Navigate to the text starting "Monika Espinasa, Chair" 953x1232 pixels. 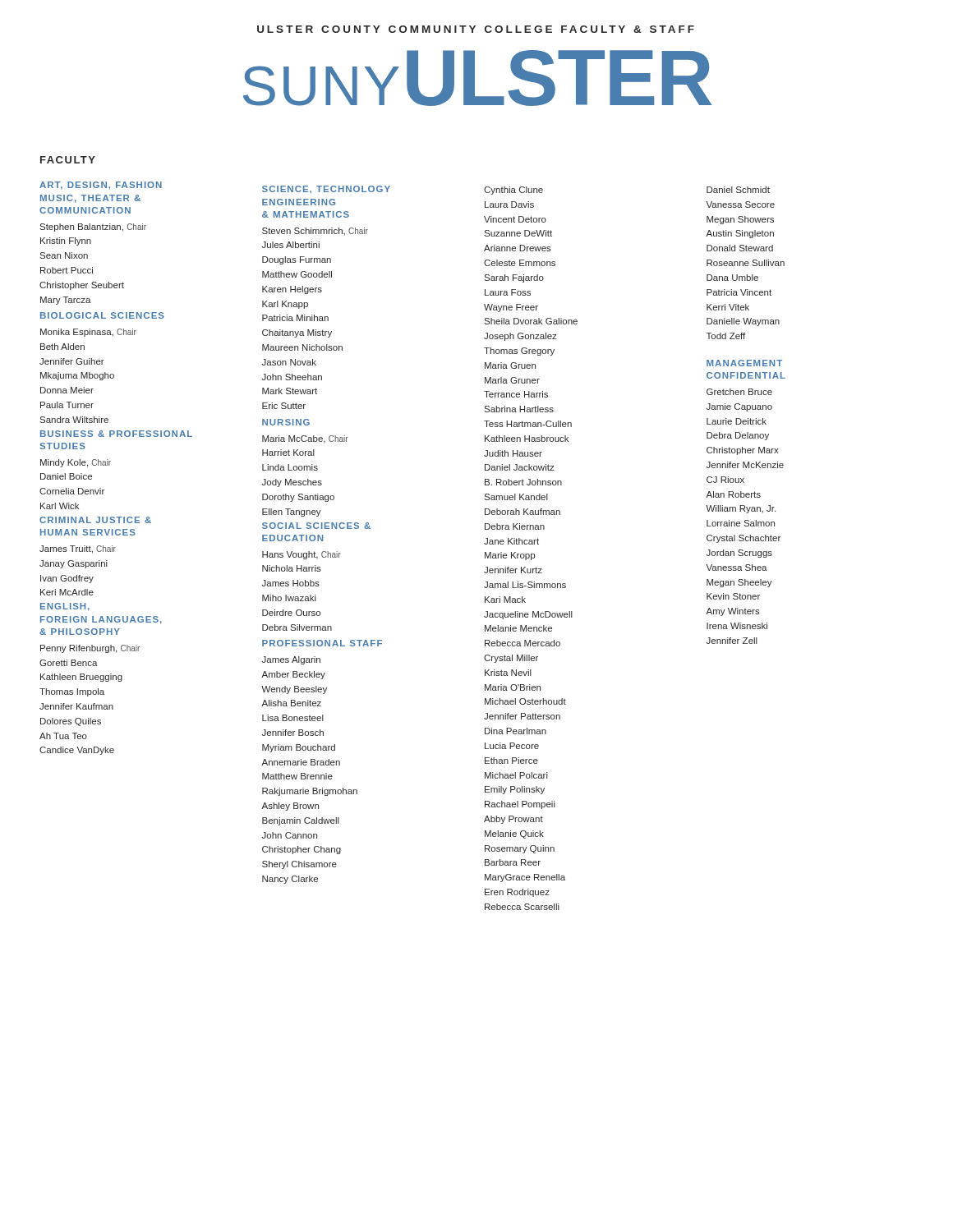click(x=88, y=332)
